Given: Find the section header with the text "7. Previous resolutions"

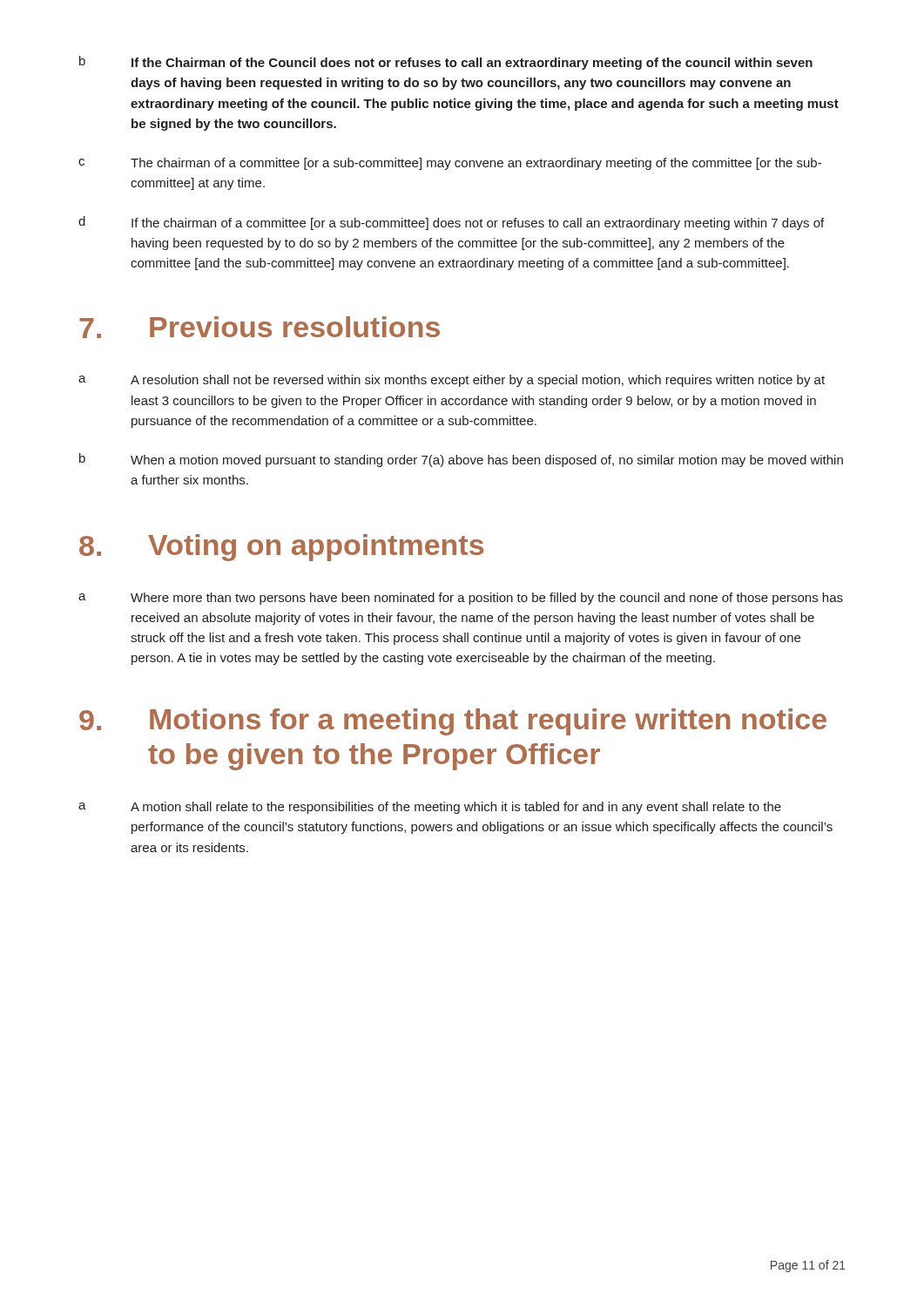Looking at the screenshot, I should (260, 327).
